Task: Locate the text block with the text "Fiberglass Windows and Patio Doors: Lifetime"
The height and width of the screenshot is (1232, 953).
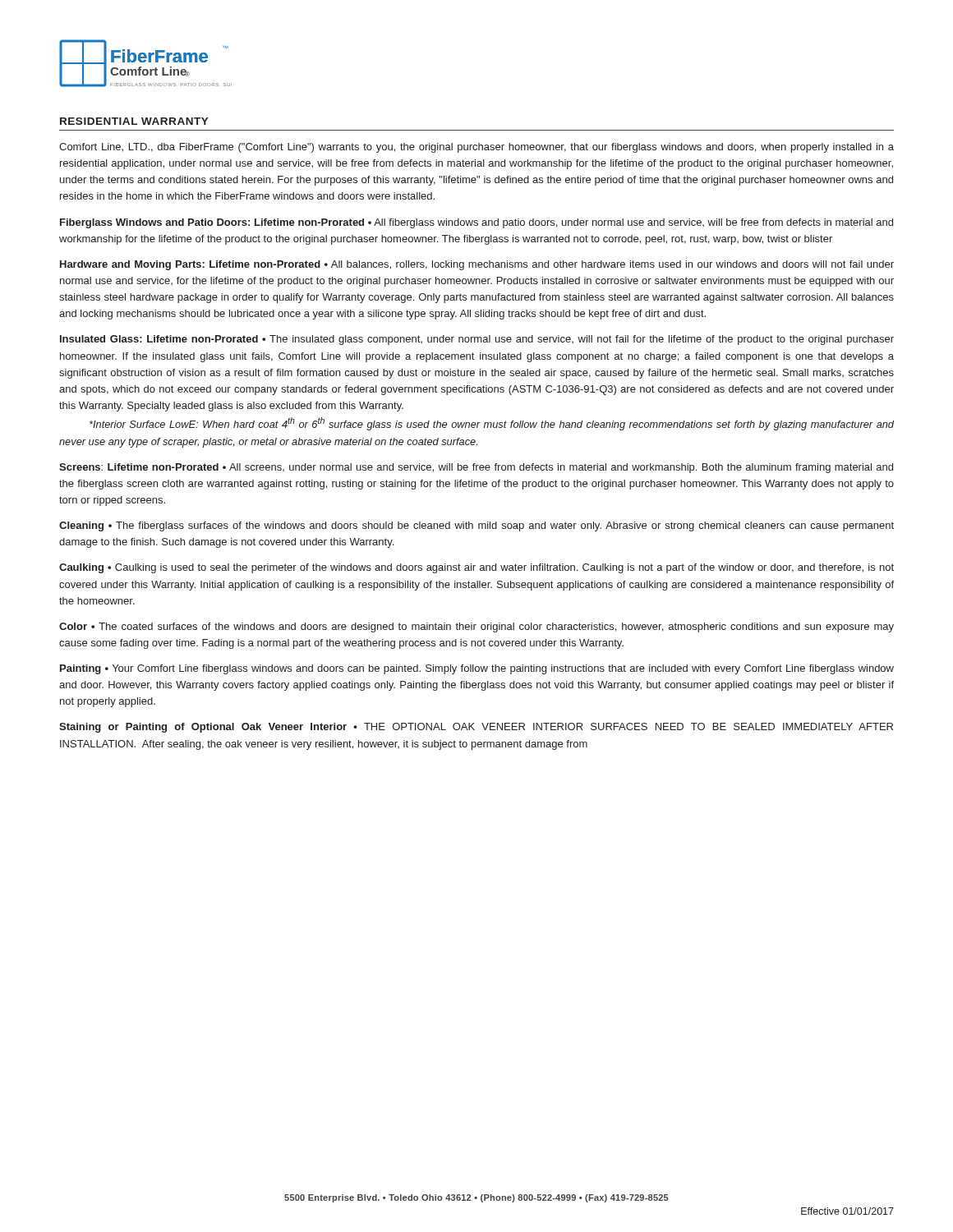Action: (476, 230)
